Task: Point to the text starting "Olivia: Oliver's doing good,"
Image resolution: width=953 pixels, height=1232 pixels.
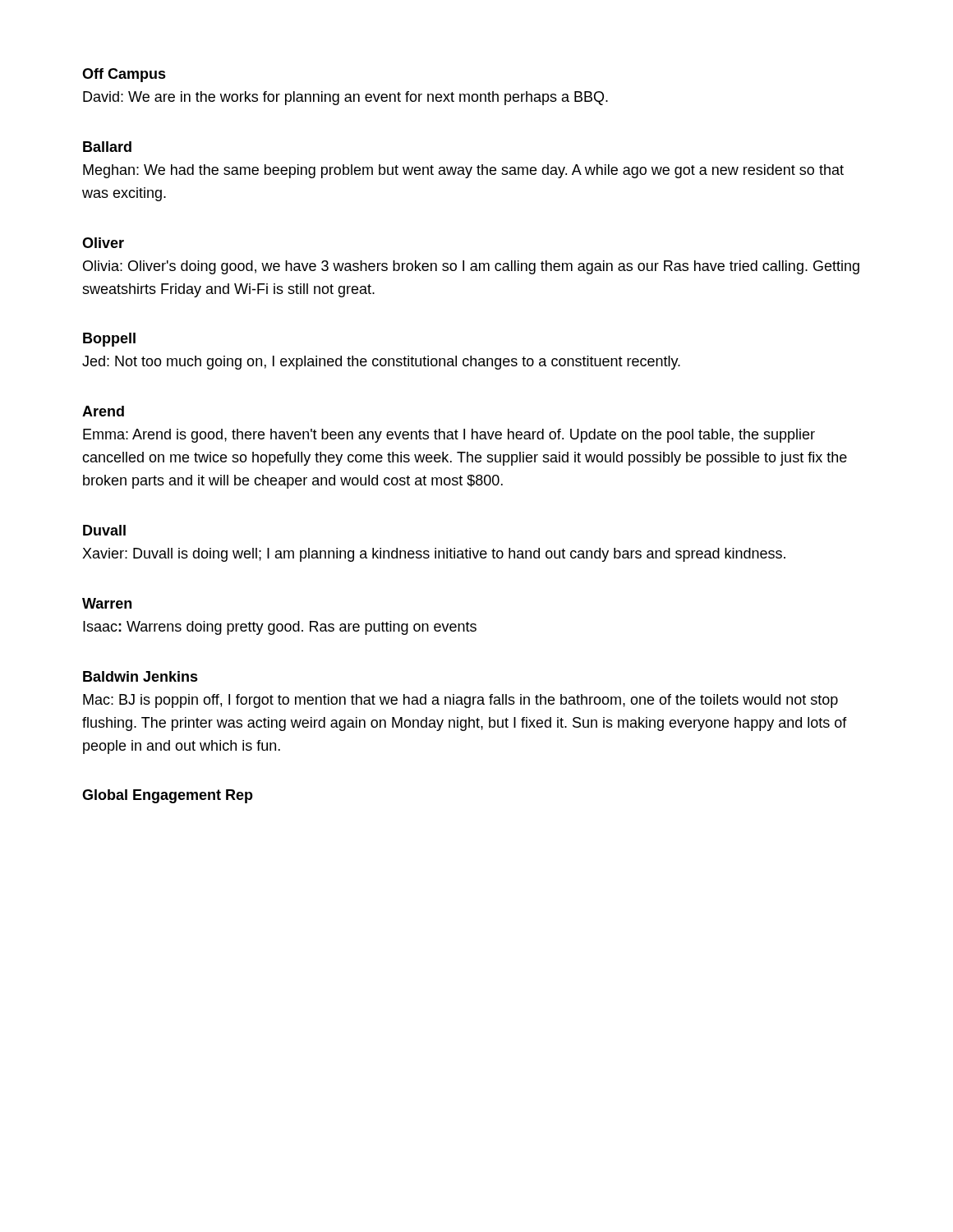Action: 471,277
